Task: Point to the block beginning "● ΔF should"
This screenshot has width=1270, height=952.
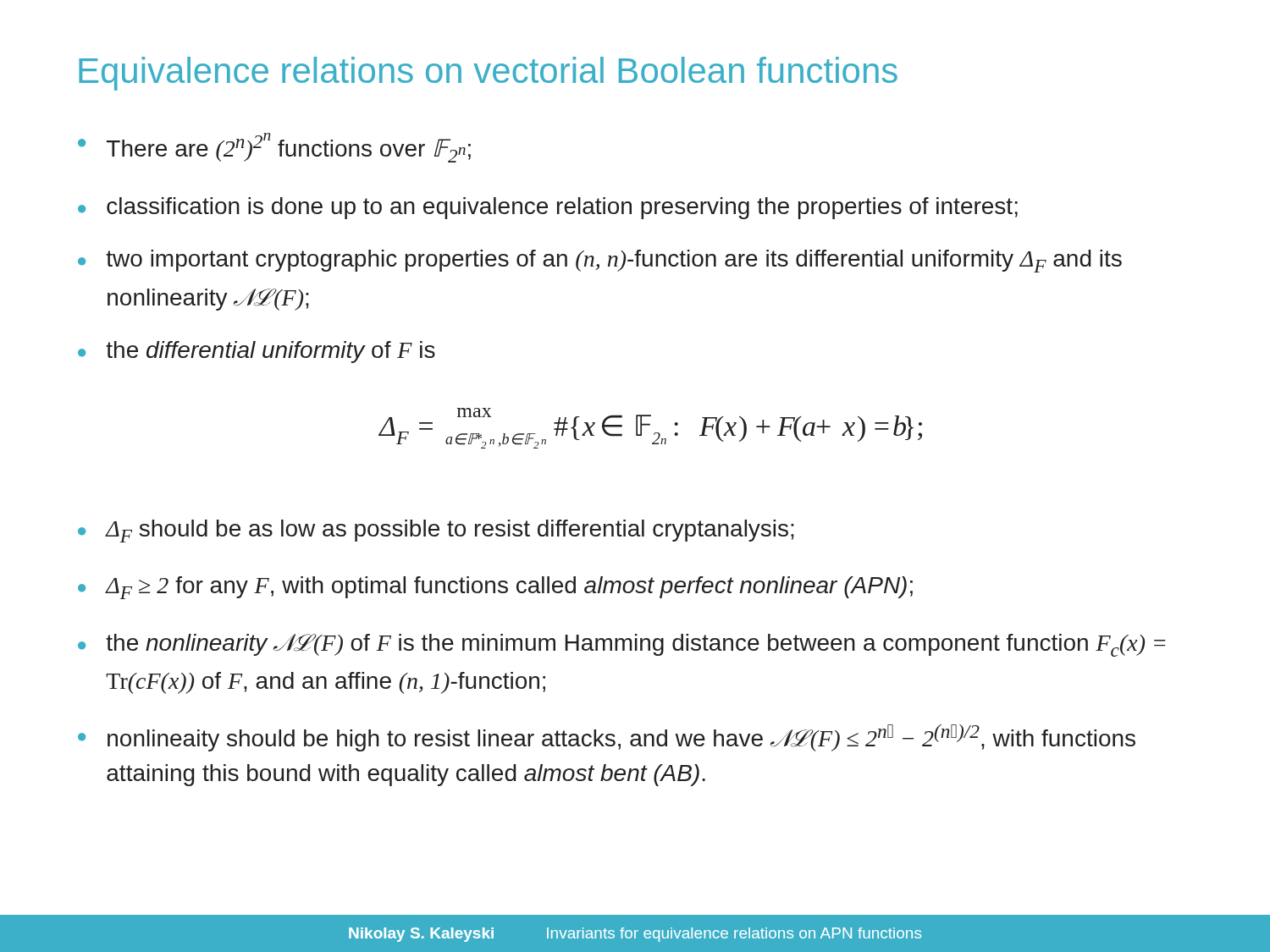Action: point(635,531)
